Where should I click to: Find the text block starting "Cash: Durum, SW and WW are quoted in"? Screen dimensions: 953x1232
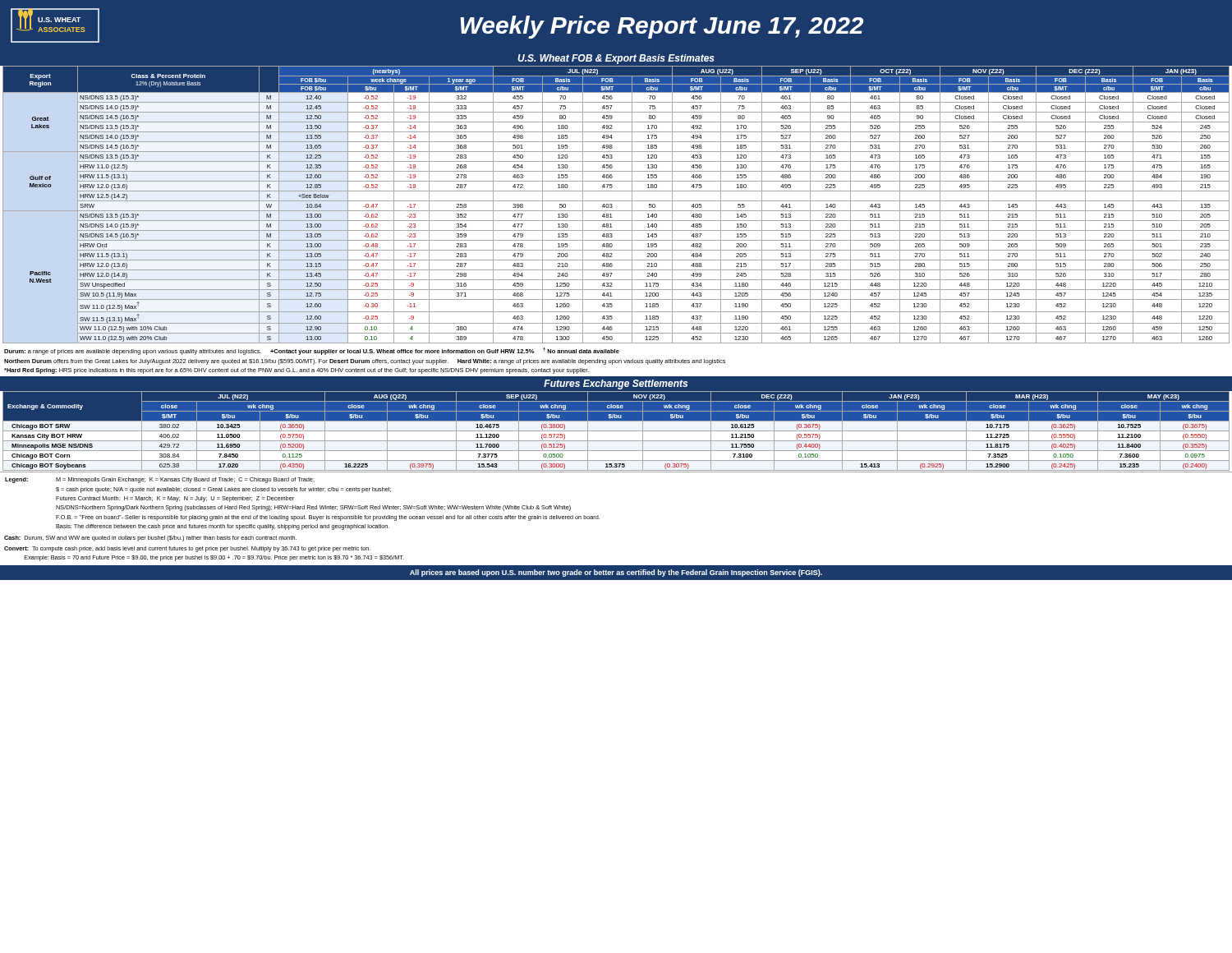coord(150,538)
